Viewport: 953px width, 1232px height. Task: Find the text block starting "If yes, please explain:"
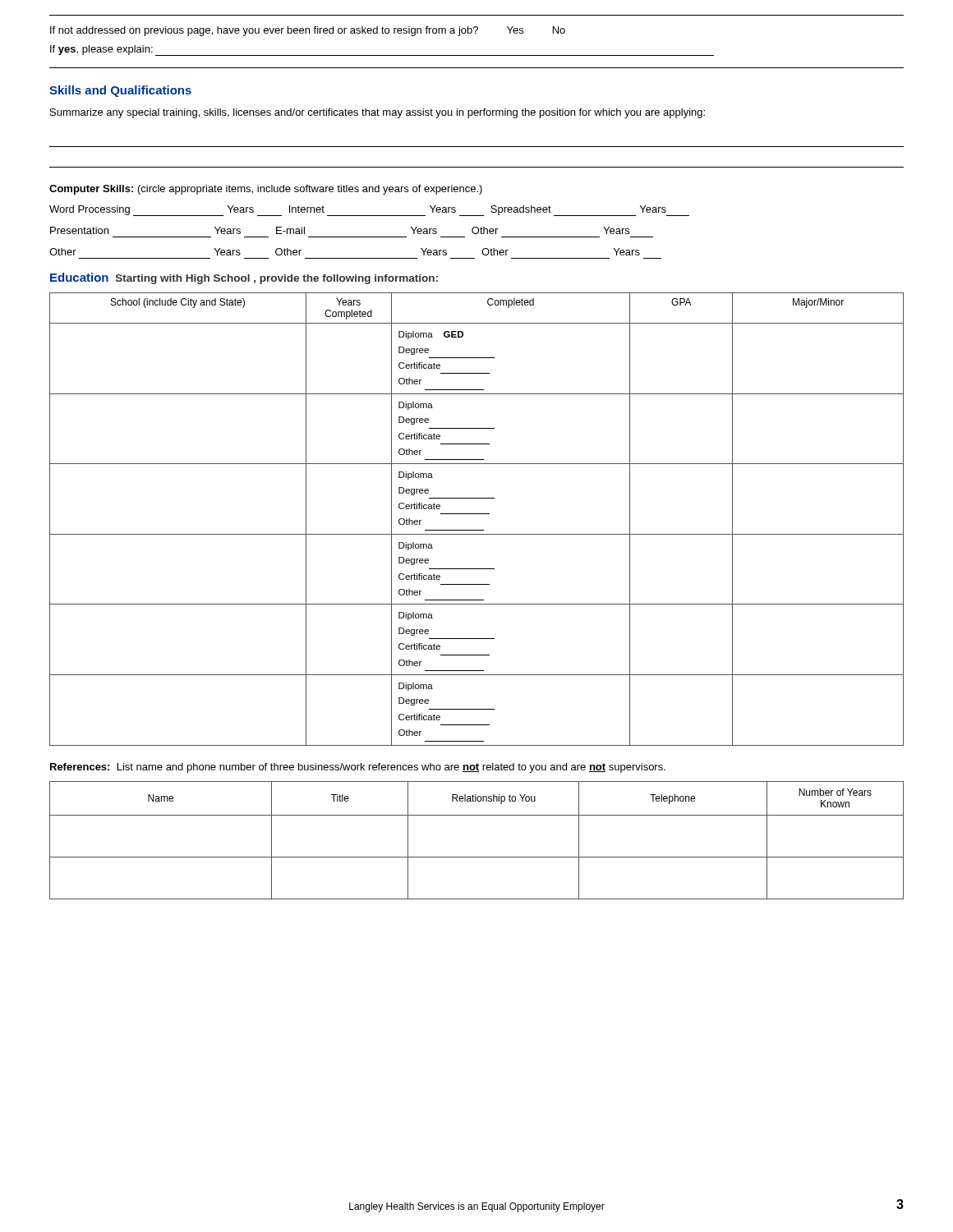(x=381, y=49)
